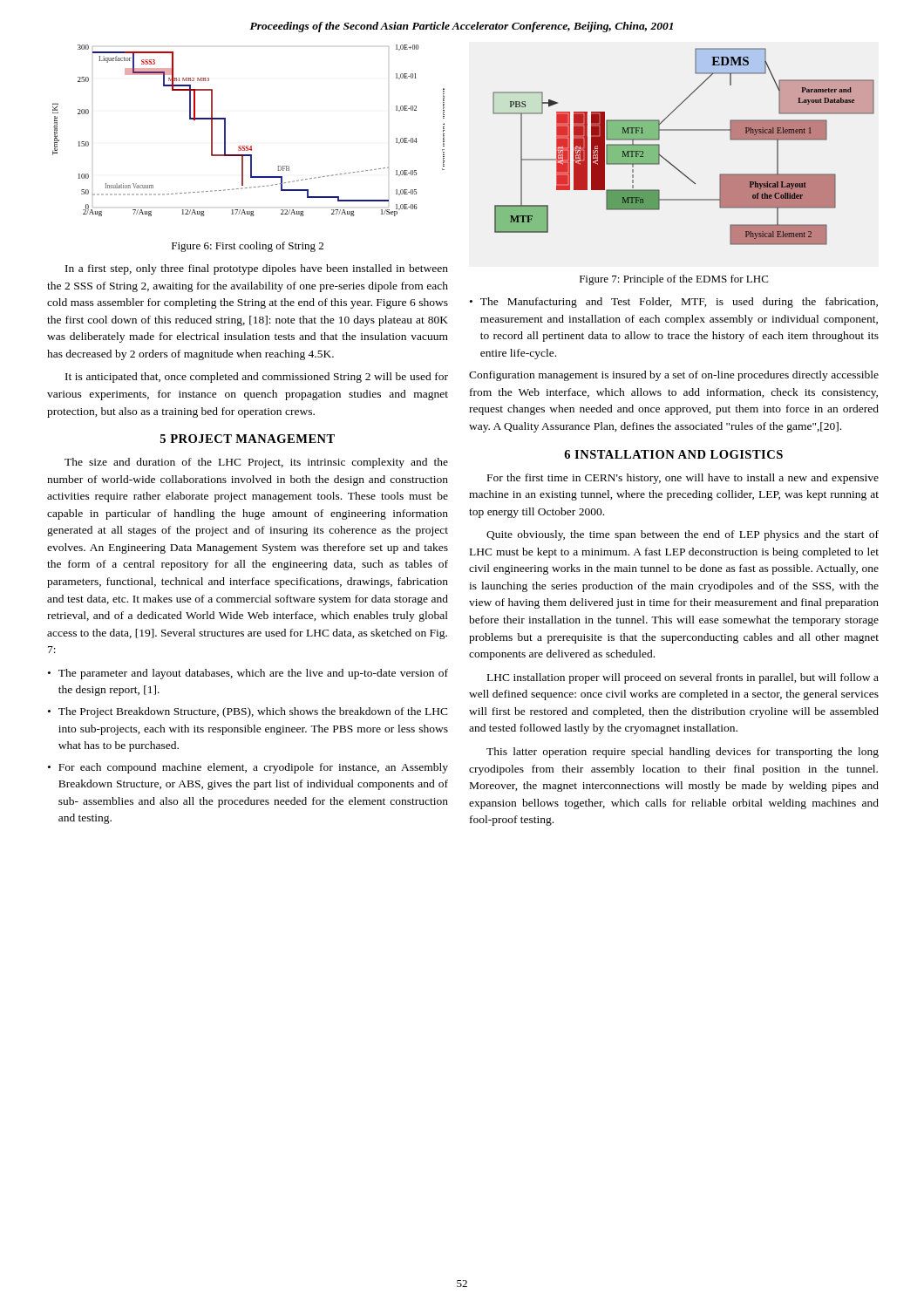This screenshot has width=924, height=1308.
Task: Navigate to the element starting "Figure 6: First cooling"
Action: click(x=248, y=246)
